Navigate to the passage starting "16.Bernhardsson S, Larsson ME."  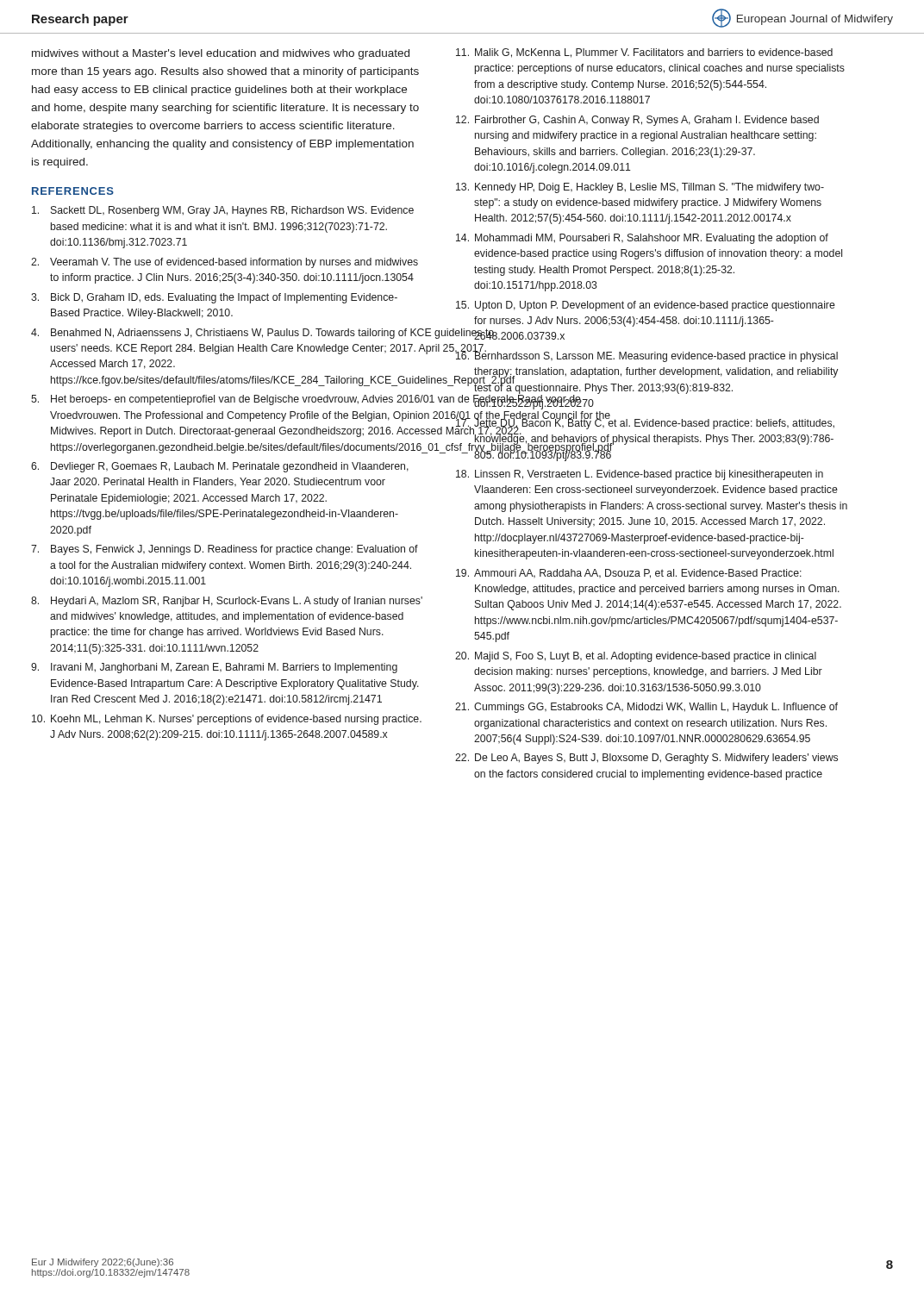click(652, 380)
